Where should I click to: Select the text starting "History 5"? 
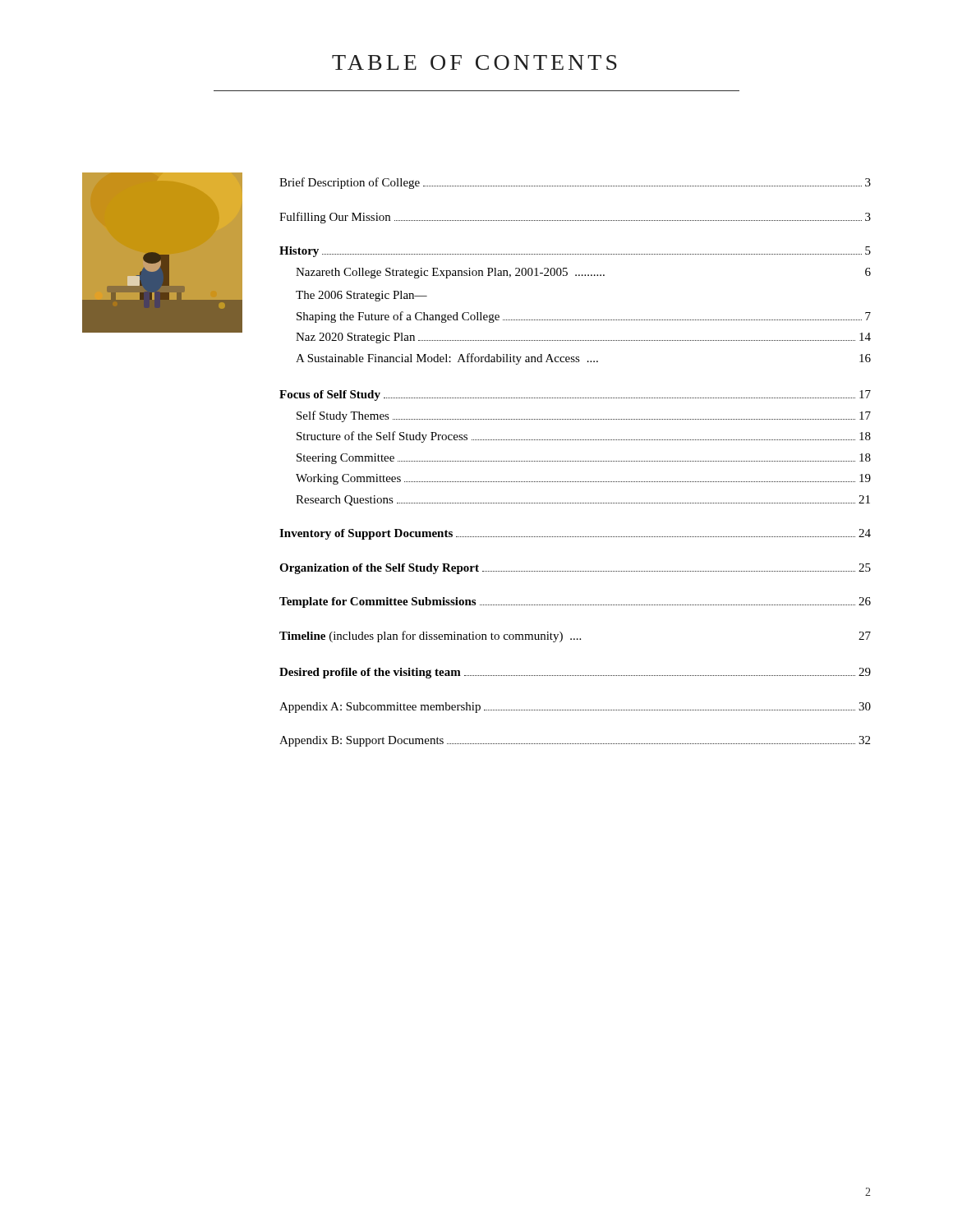point(575,251)
